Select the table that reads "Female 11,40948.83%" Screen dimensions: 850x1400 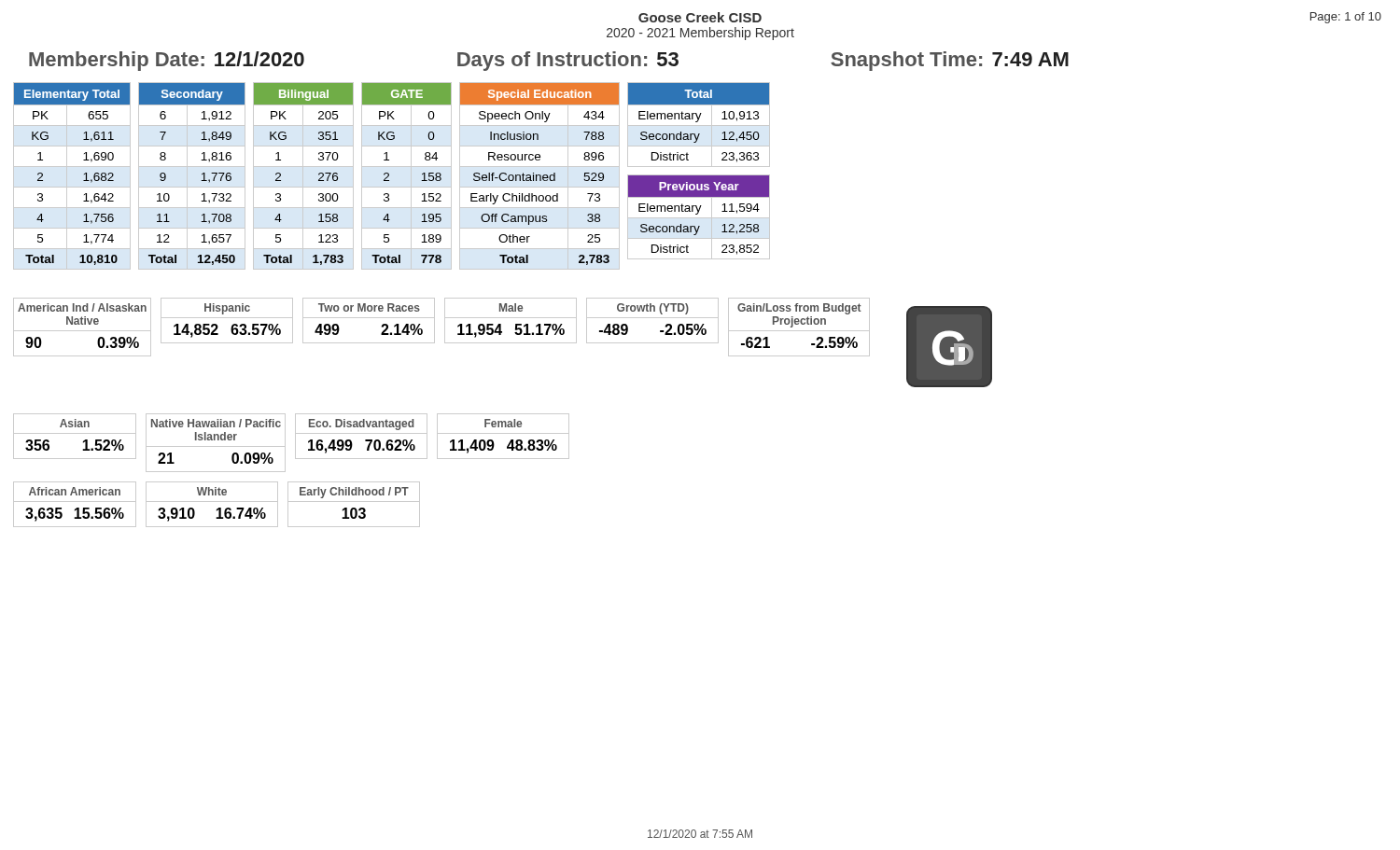coord(503,436)
